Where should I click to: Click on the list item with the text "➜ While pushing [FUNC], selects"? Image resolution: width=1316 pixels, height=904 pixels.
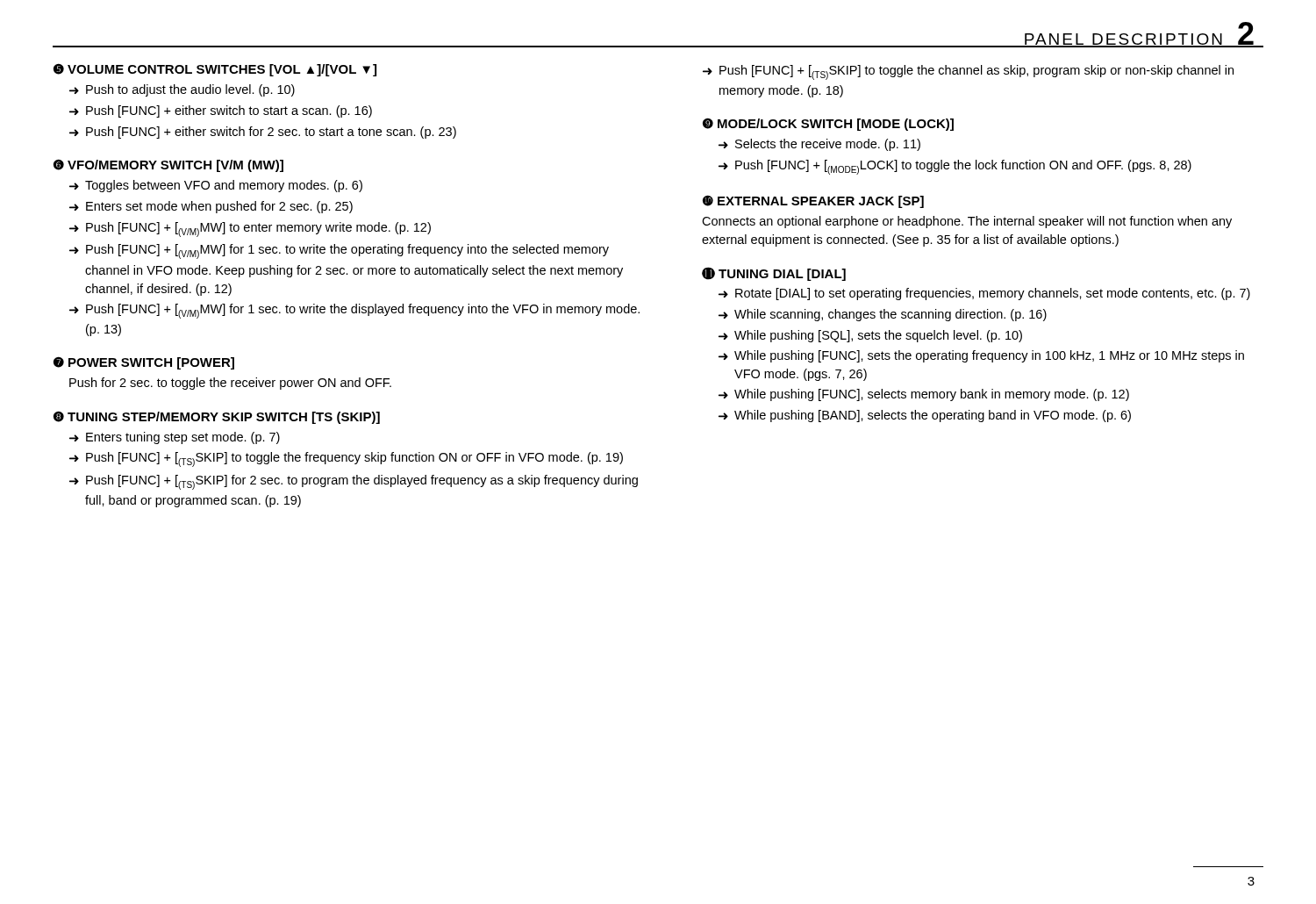coord(924,395)
